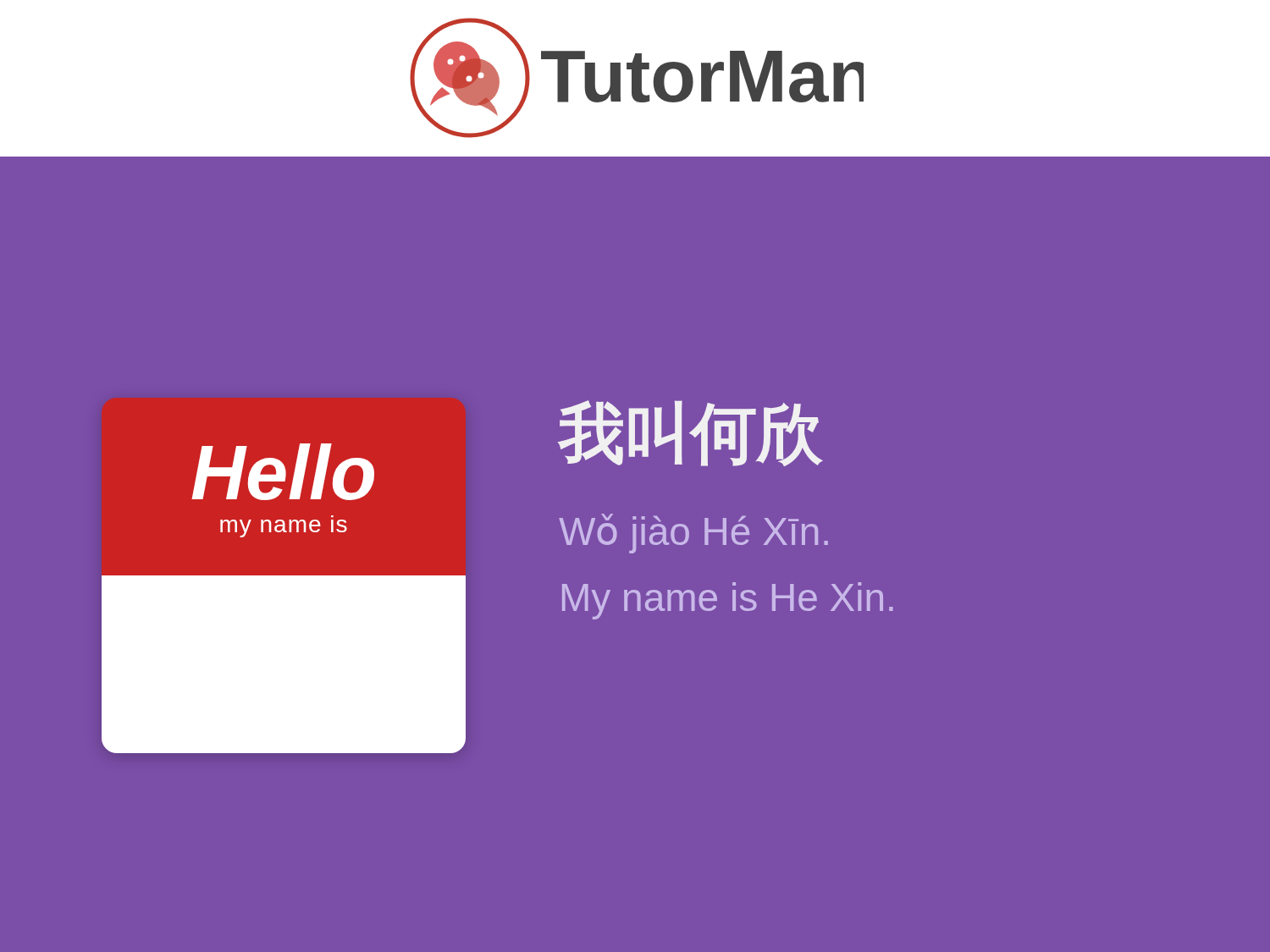Locate the illustration
The height and width of the screenshot is (952, 1270).
[x=284, y=575]
